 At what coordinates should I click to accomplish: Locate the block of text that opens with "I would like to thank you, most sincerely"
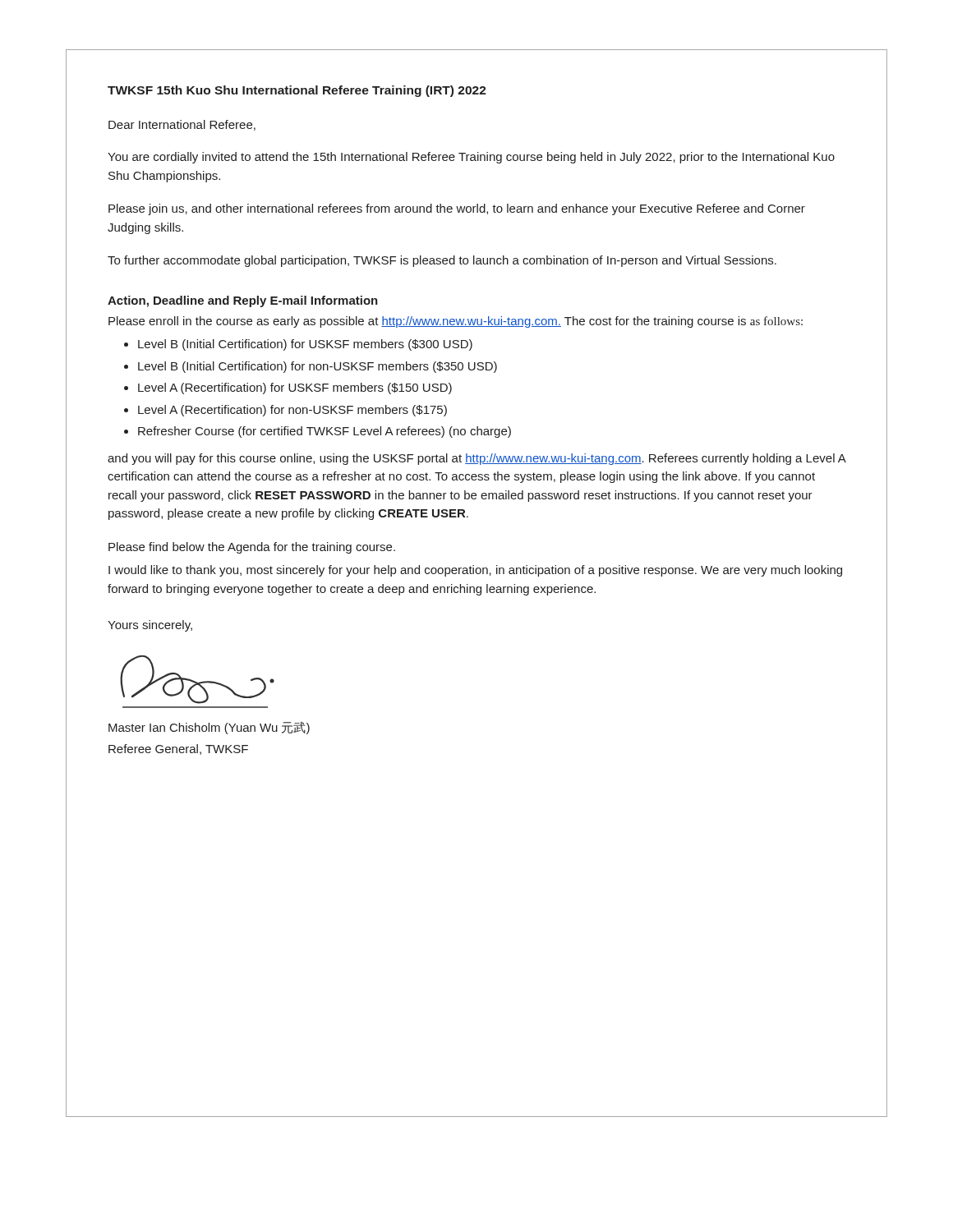click(x=475, y=579)
